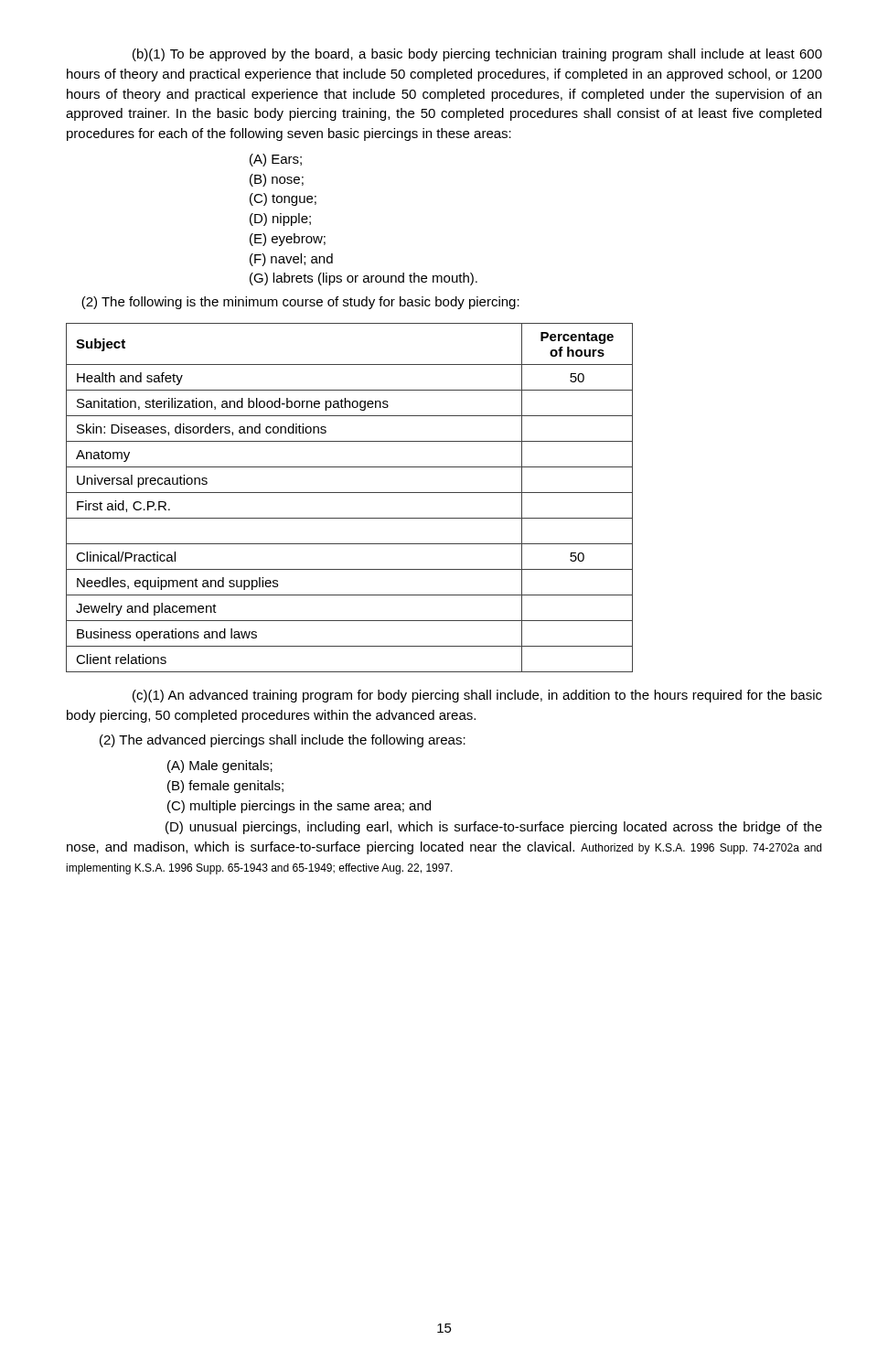
Task: Navigate to the text starting "(A) Ears;"
Action: click(x=276, y=158)
